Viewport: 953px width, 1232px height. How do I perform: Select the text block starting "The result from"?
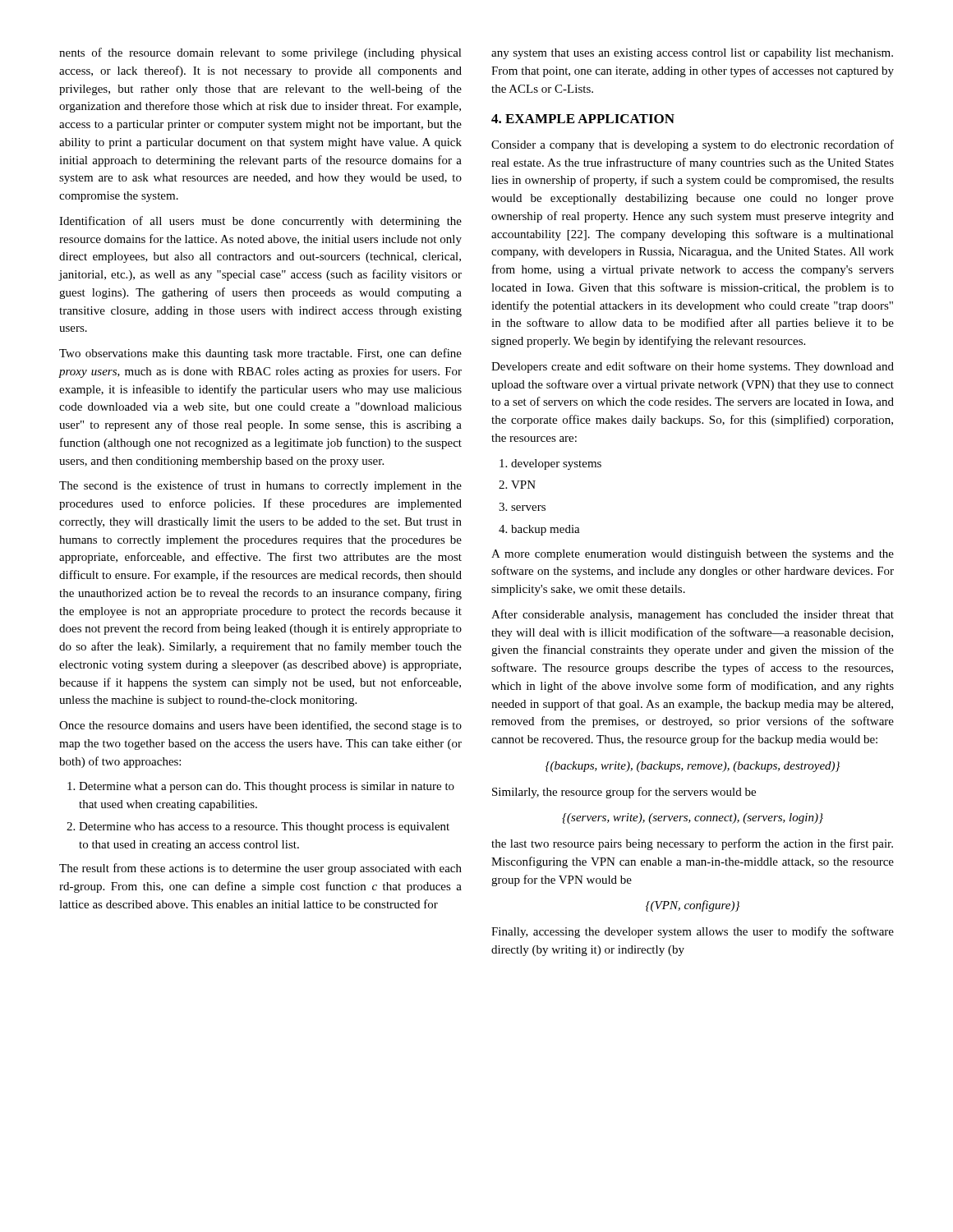pyautogui.click(x=260, y=887)
